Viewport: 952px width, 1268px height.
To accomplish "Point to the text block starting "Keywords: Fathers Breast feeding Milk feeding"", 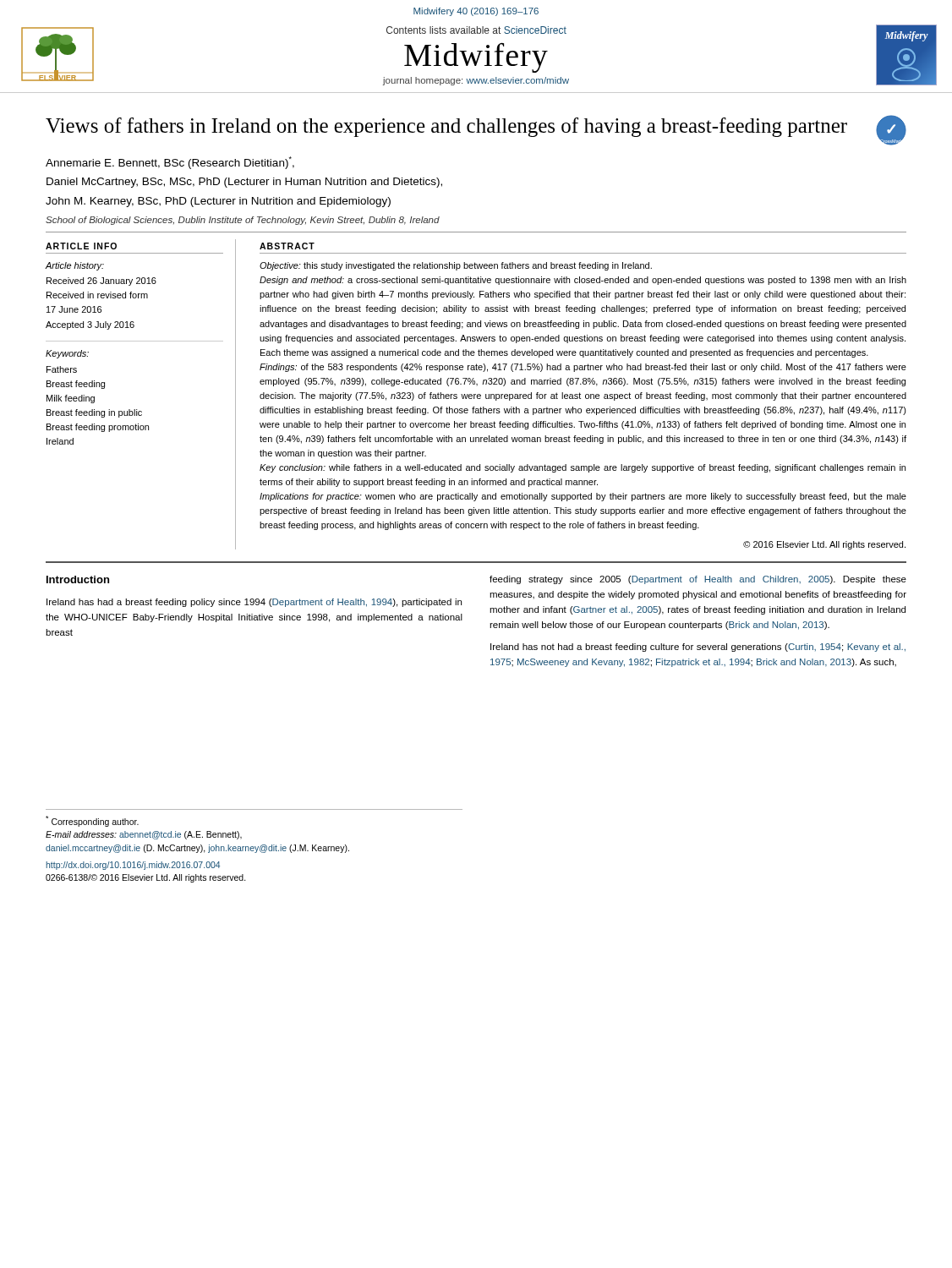I will (67, 354).
